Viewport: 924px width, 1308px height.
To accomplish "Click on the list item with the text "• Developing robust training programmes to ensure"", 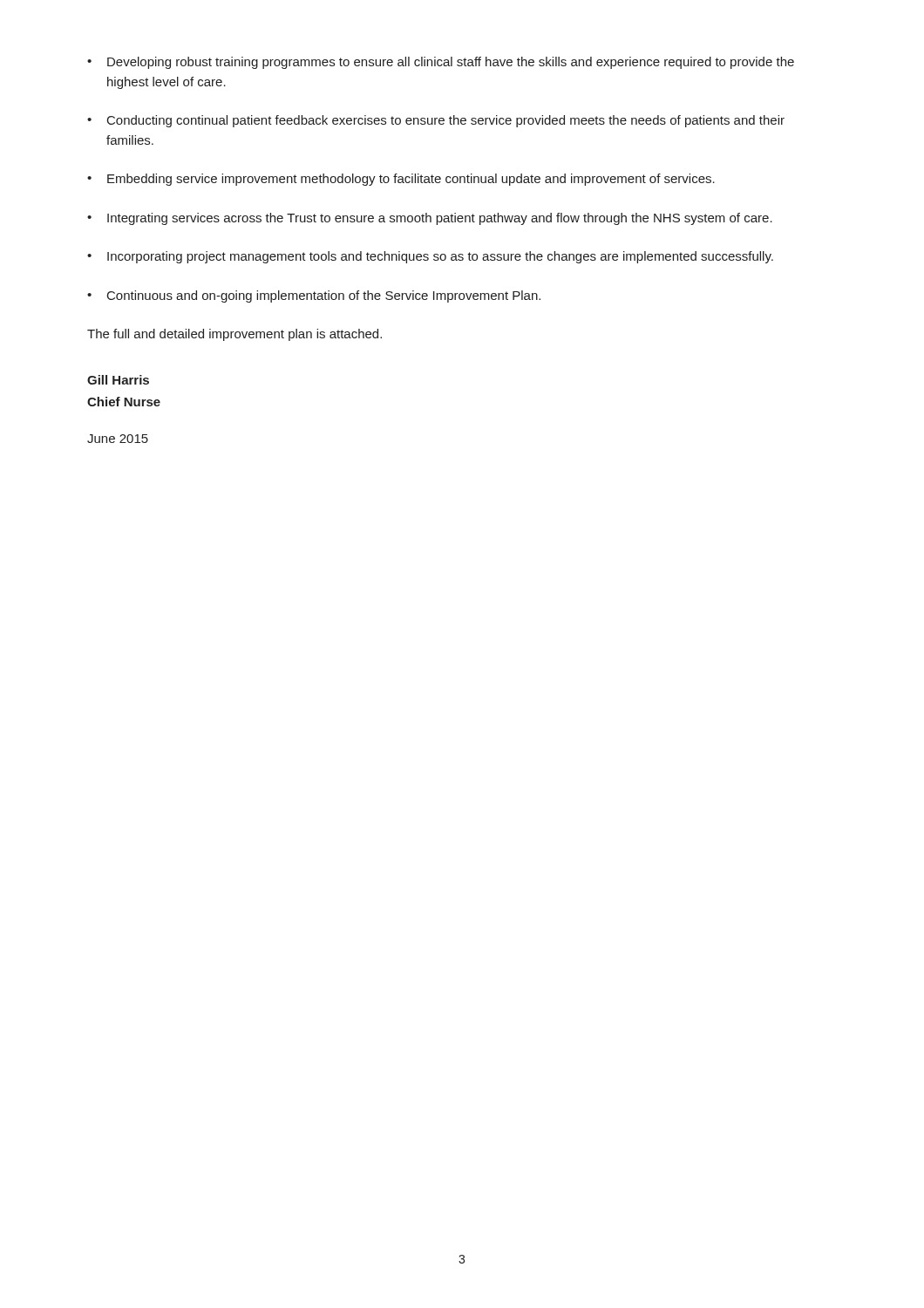I will (x=453, y=72).
